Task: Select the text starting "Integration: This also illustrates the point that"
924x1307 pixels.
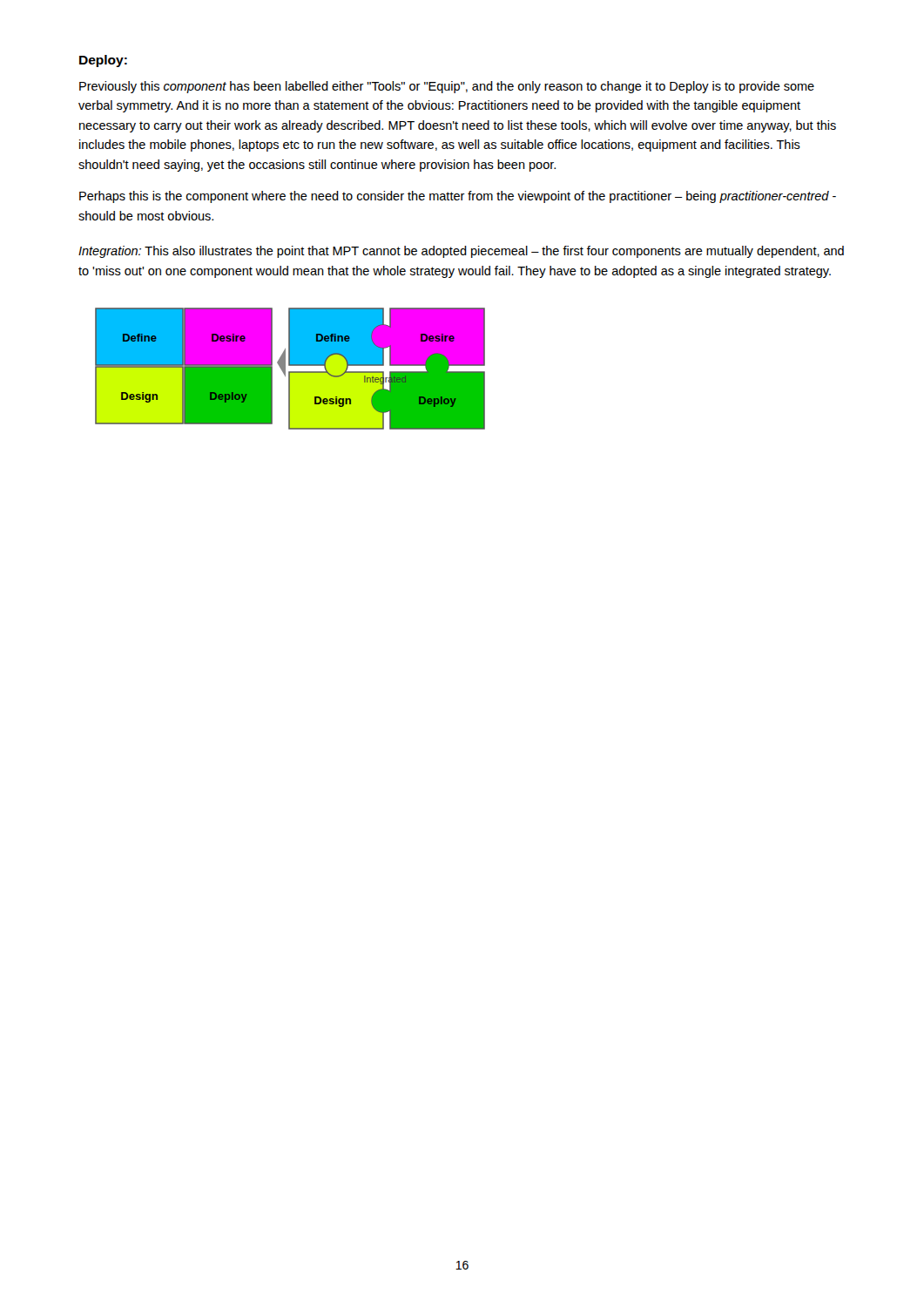Action: (461, 261)
